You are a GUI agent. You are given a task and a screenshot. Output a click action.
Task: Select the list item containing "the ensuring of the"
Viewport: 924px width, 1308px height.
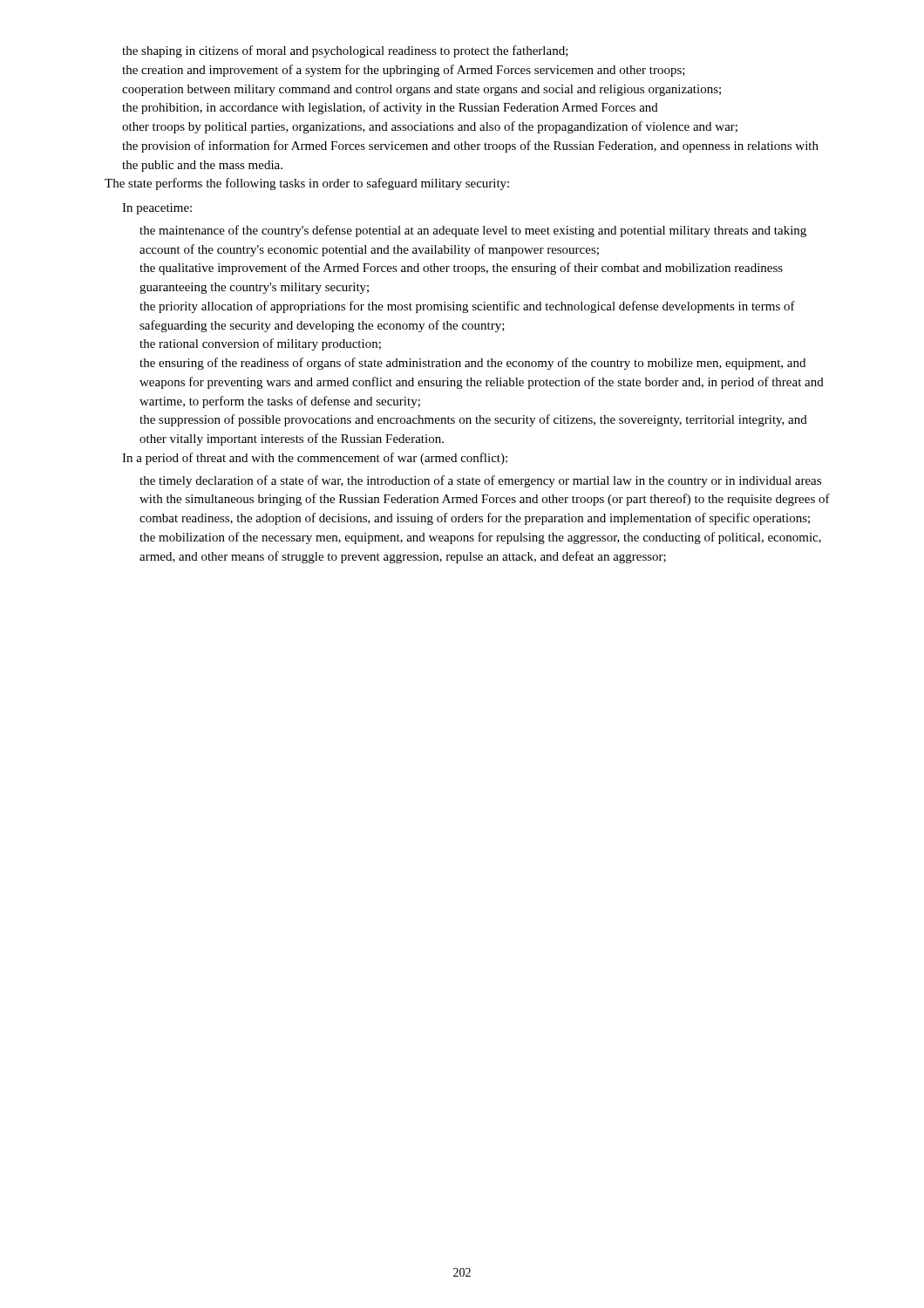(488, 383)
